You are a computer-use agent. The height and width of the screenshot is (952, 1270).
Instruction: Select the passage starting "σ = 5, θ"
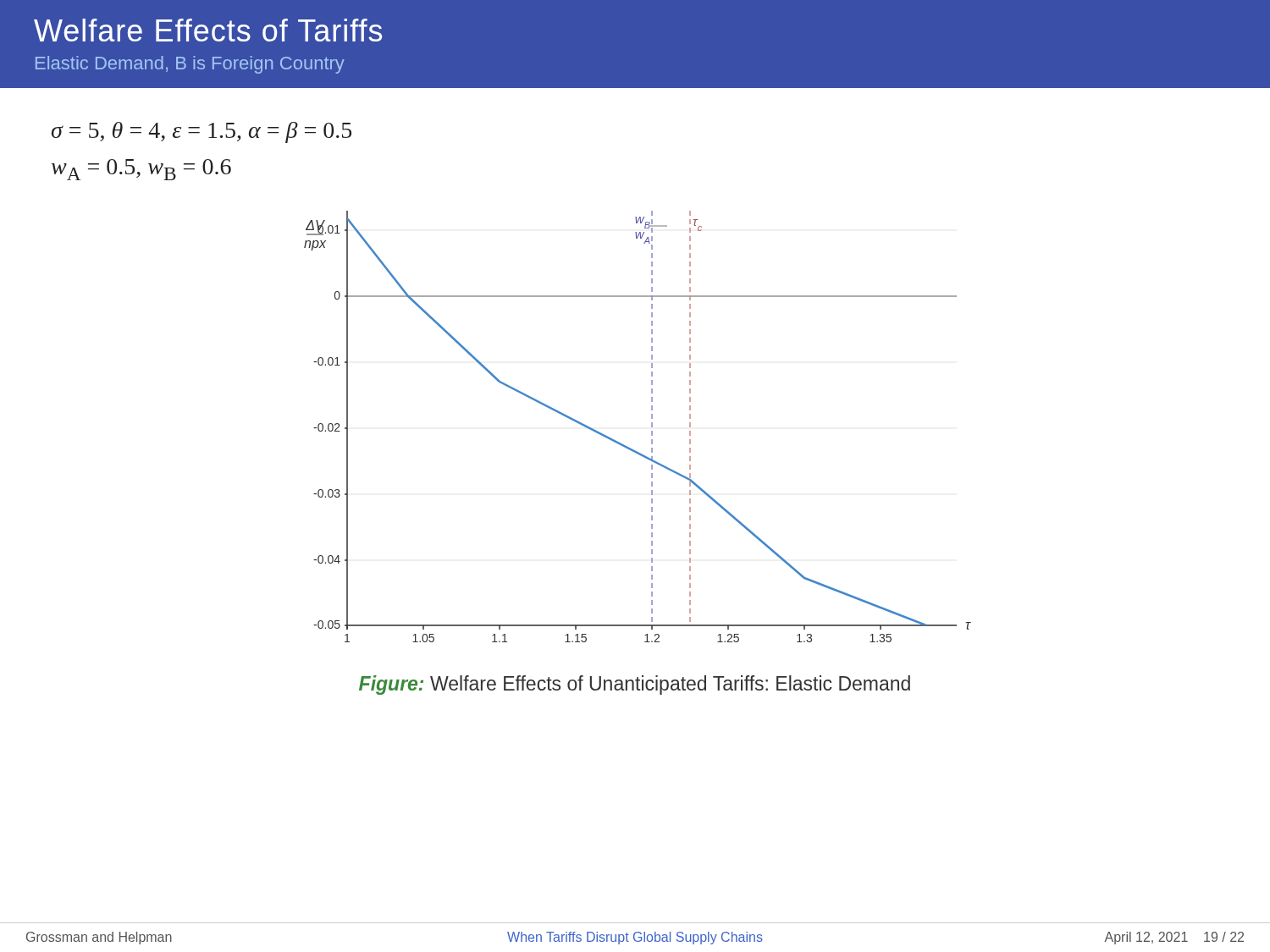[x=202, y=130]
